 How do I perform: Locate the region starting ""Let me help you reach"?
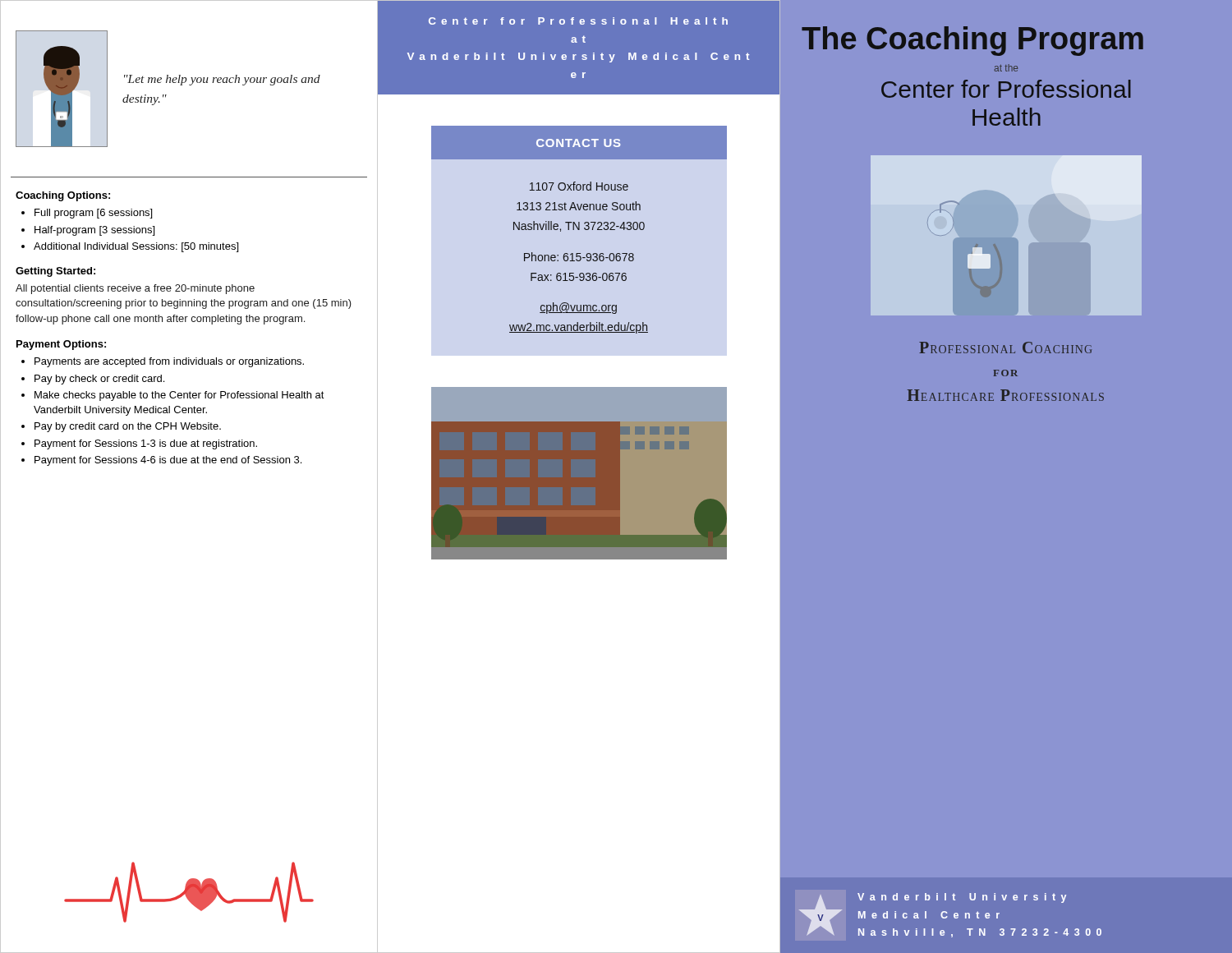point(221,88)
